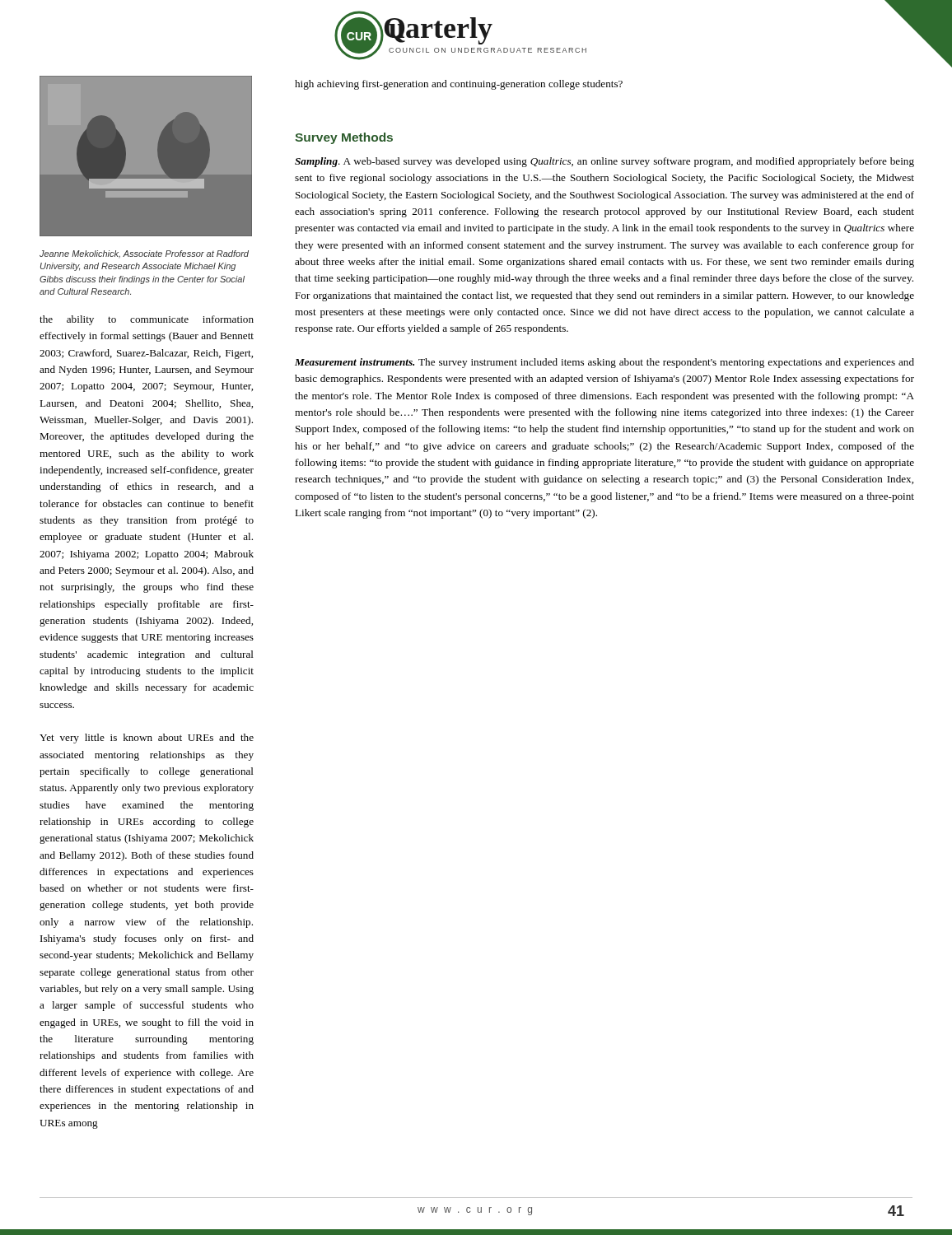This screenshot has height=1235, width=952.
Task: Select the text block that says "high achieving first-generation and continuing-generation"
Action: 459,84
